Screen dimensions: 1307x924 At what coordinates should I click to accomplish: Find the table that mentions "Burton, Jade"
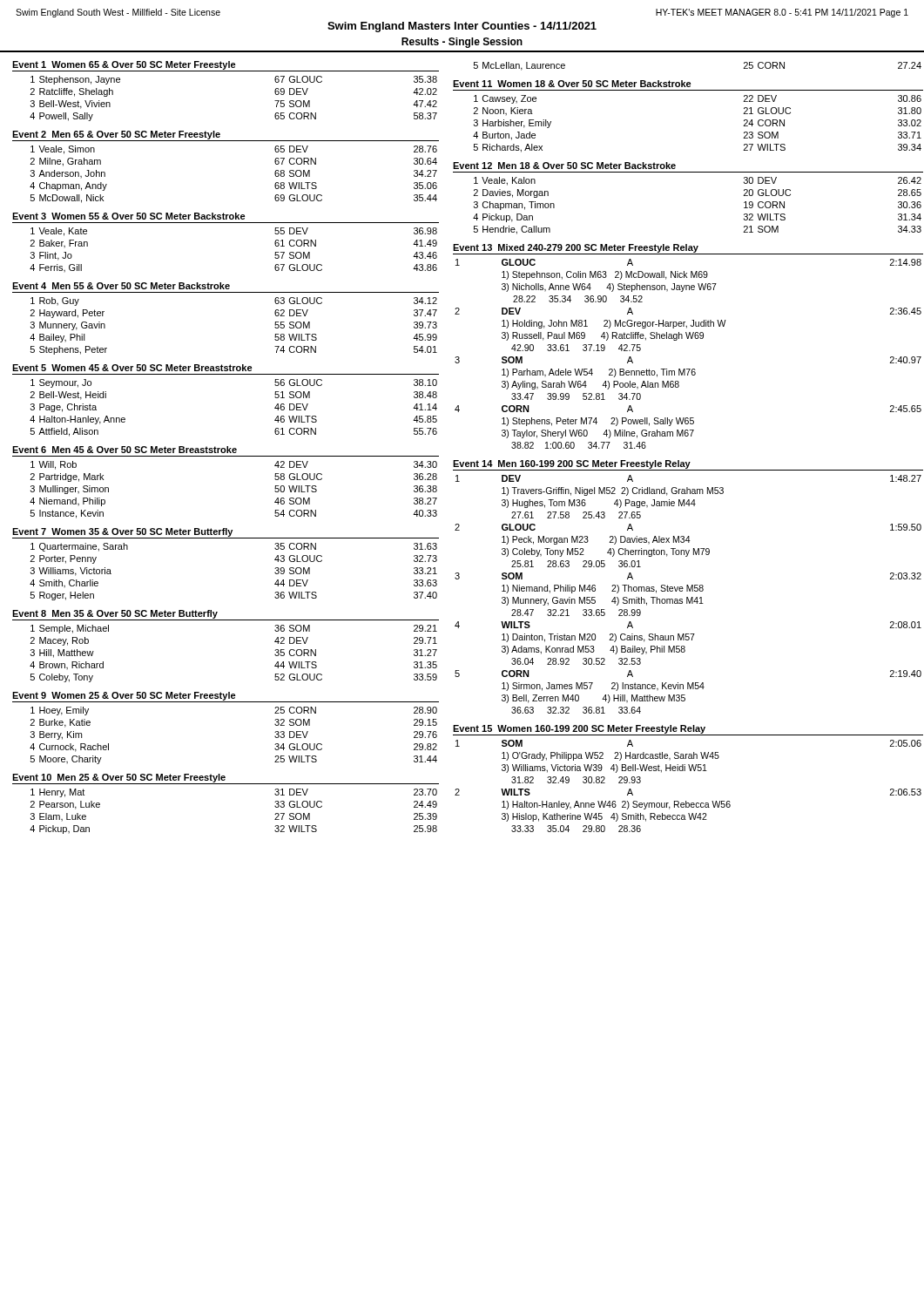tap(688, 123)
